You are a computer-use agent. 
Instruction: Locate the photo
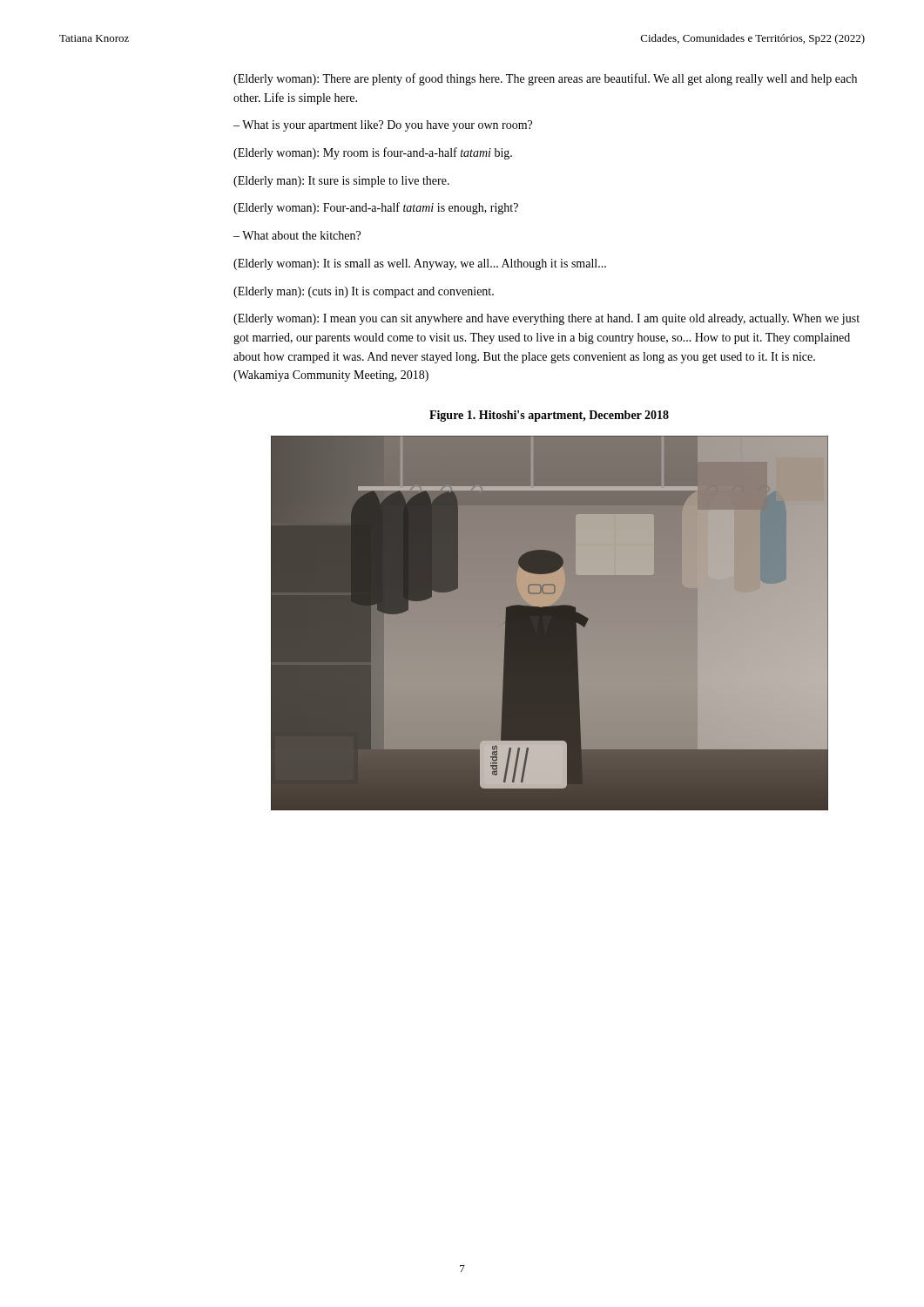549,626
